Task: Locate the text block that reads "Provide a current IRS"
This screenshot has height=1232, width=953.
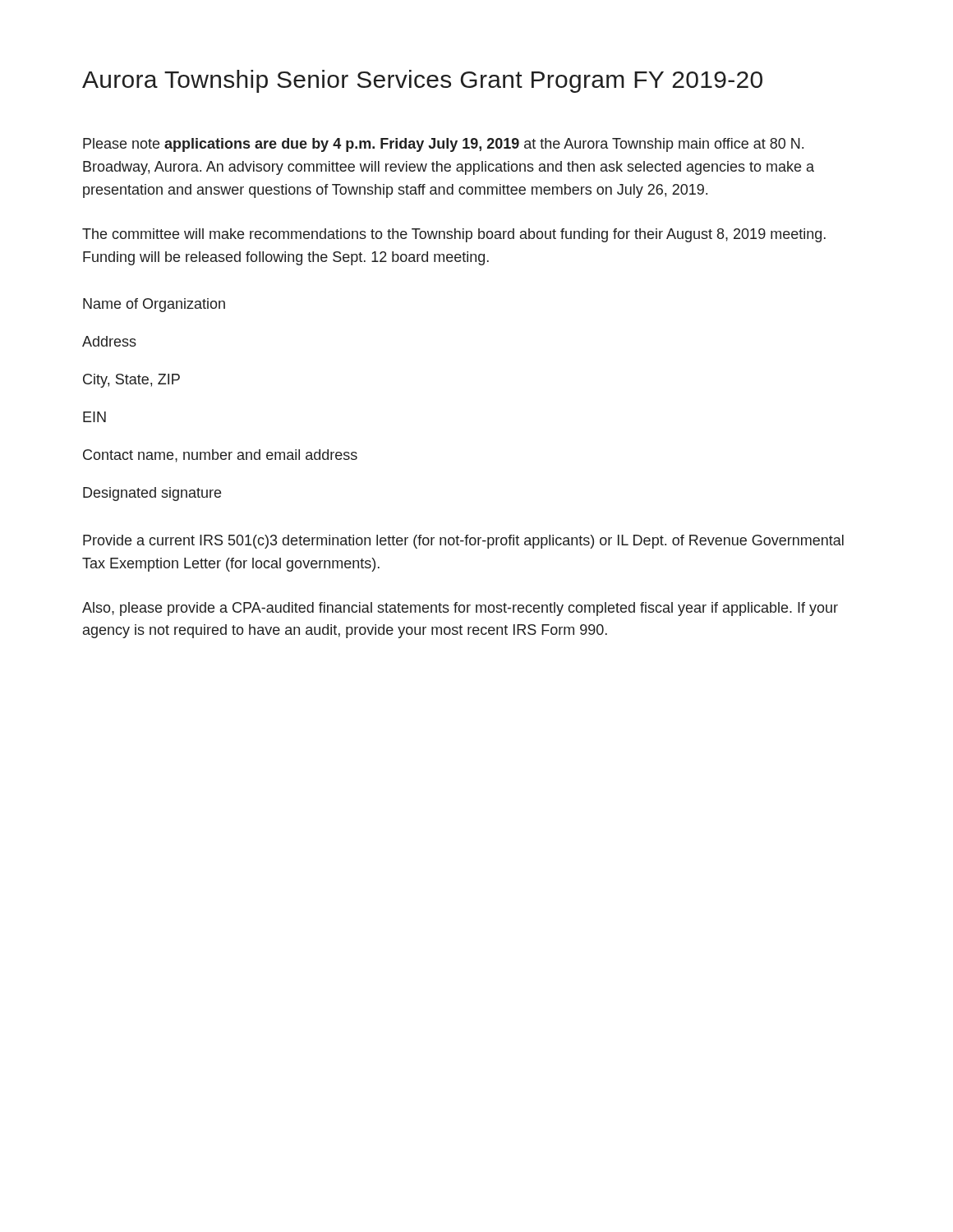Action: 463,552
